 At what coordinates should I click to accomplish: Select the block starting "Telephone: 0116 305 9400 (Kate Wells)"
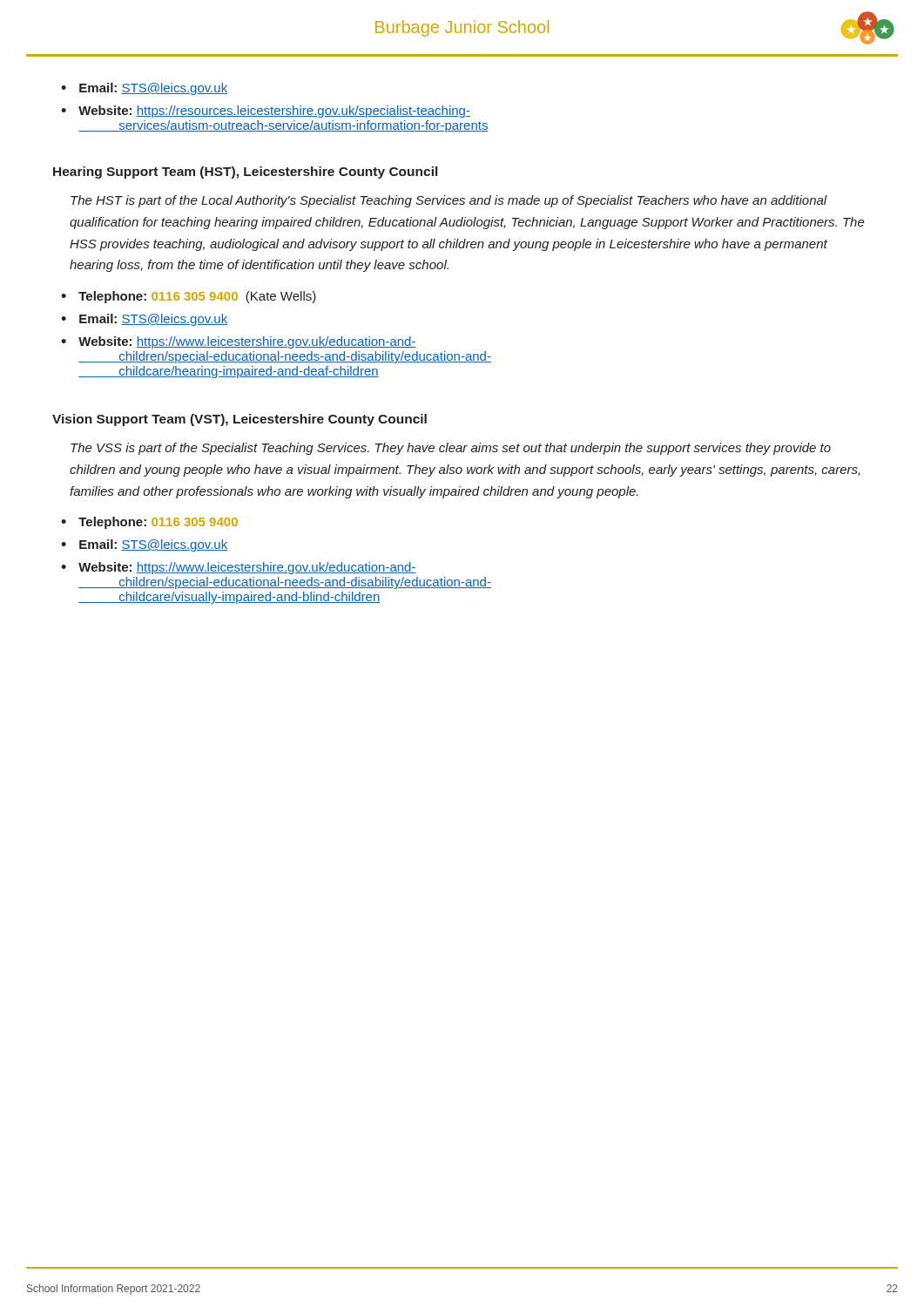click(x=198, y=296)
